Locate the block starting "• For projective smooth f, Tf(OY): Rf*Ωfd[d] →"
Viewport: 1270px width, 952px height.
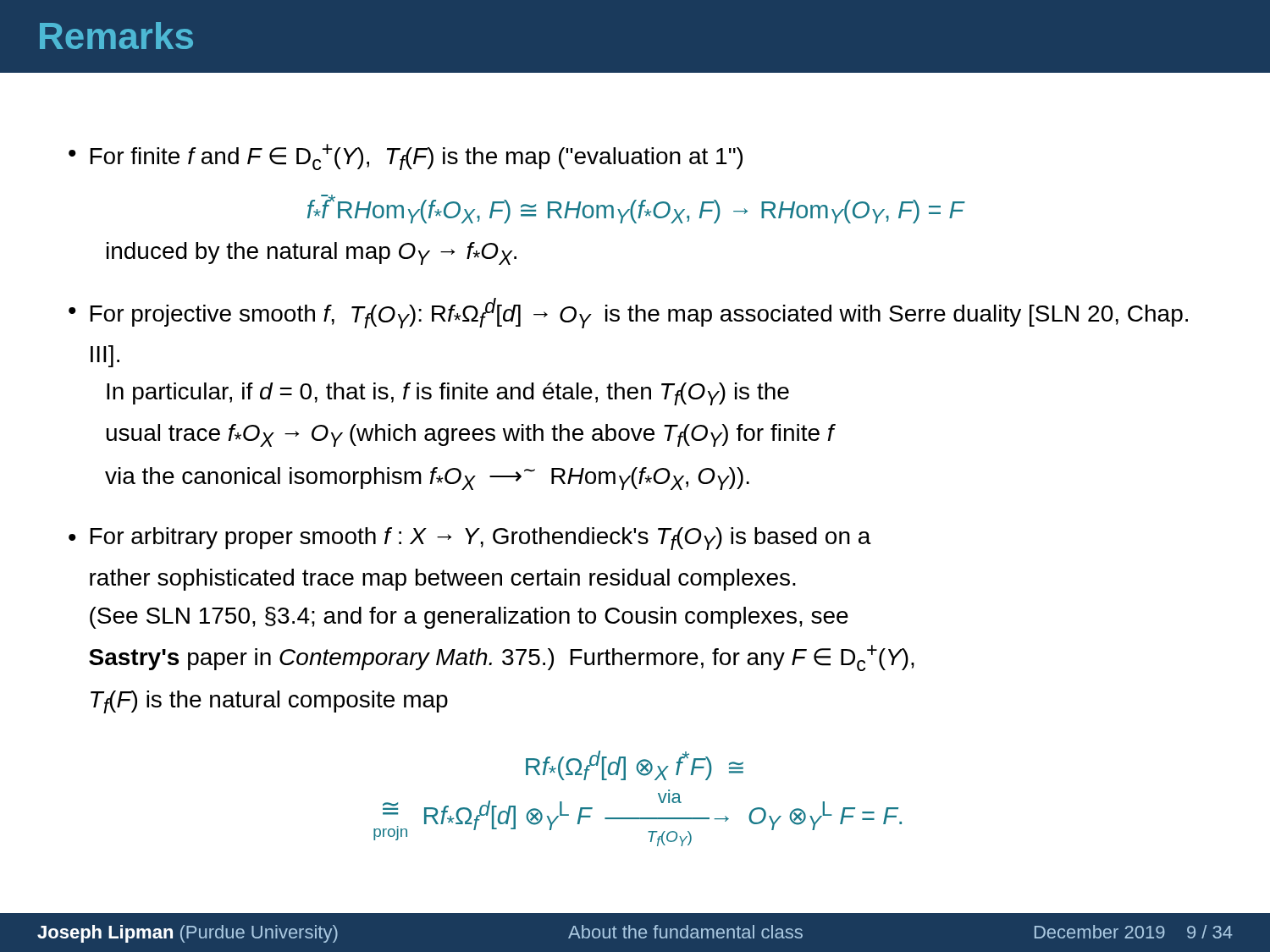635,395
